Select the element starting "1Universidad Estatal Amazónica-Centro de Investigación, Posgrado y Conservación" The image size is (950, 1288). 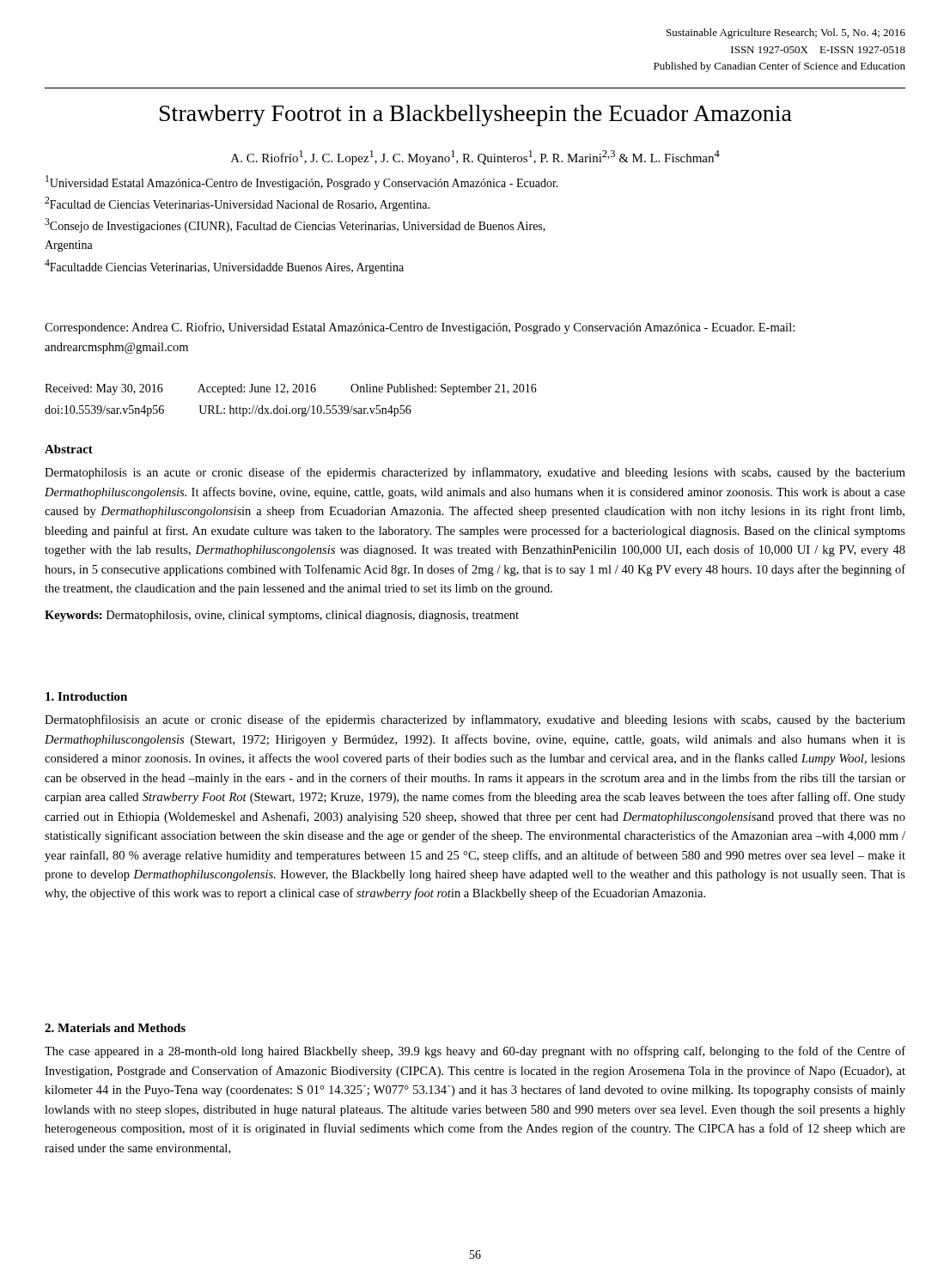point(302,181)
